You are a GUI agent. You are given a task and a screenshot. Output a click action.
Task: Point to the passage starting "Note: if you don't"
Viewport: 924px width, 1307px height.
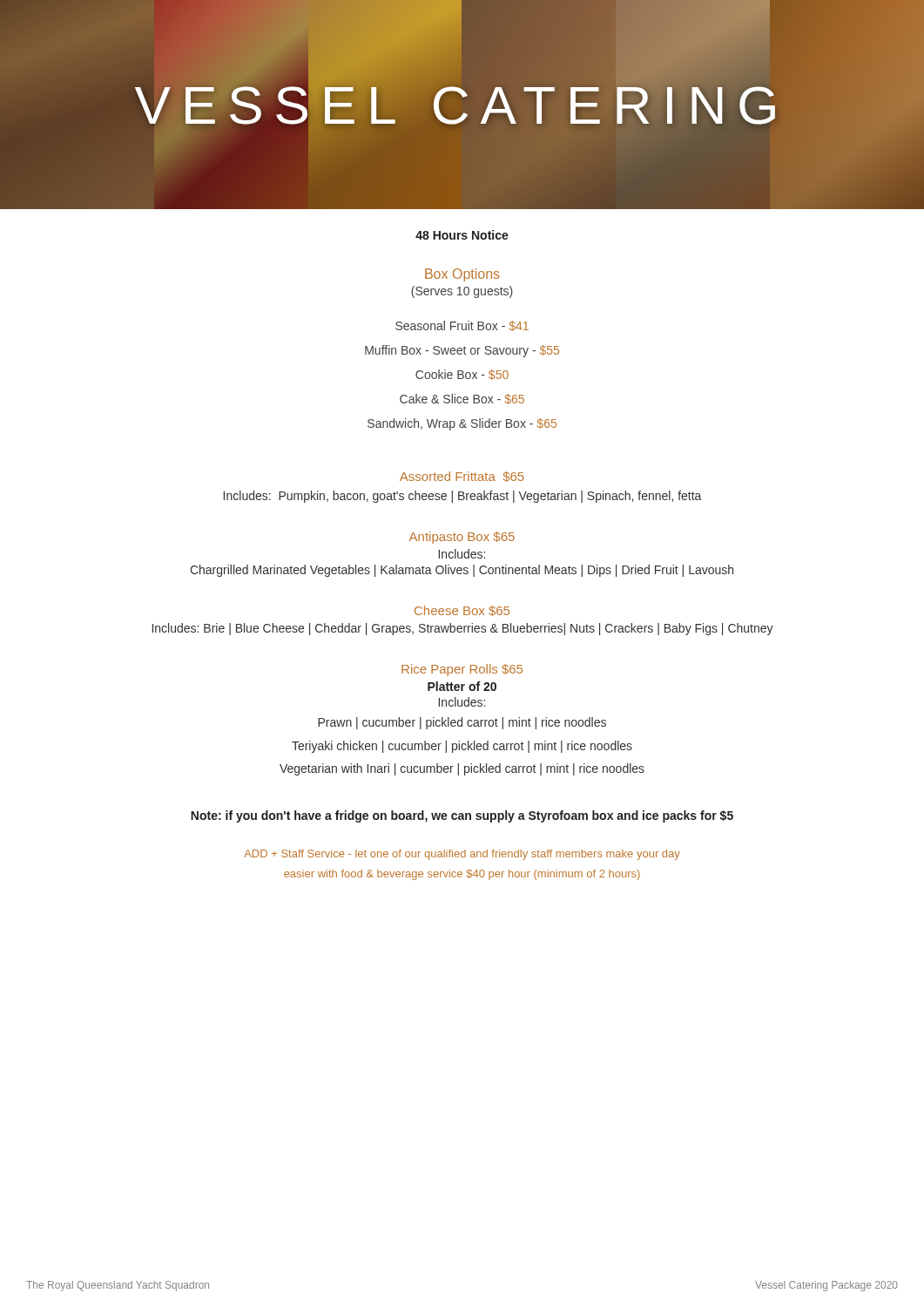point(462,815)
